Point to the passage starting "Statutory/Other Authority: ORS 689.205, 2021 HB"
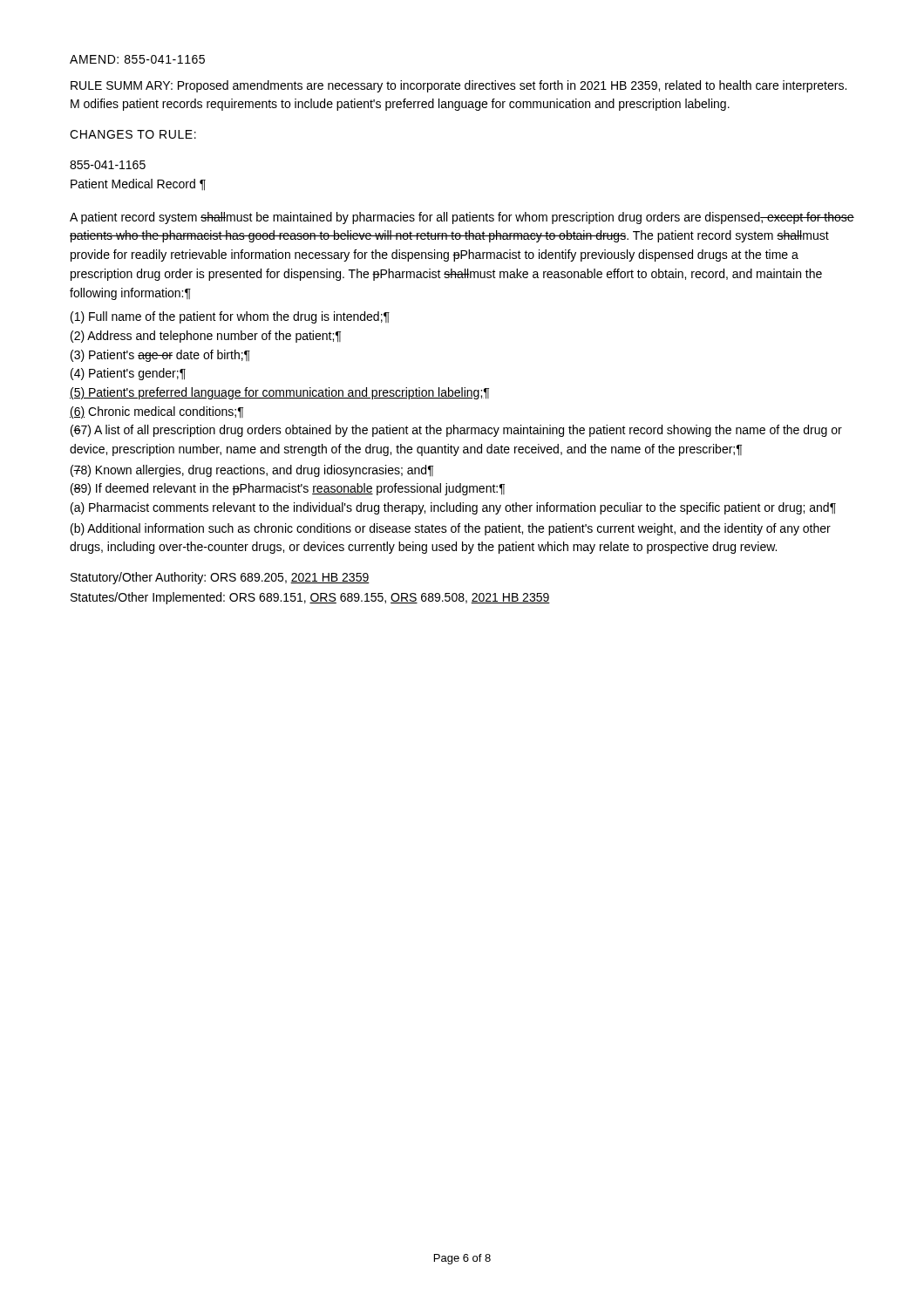Viewport: 924px width, 1308px height. coord(310,587)
